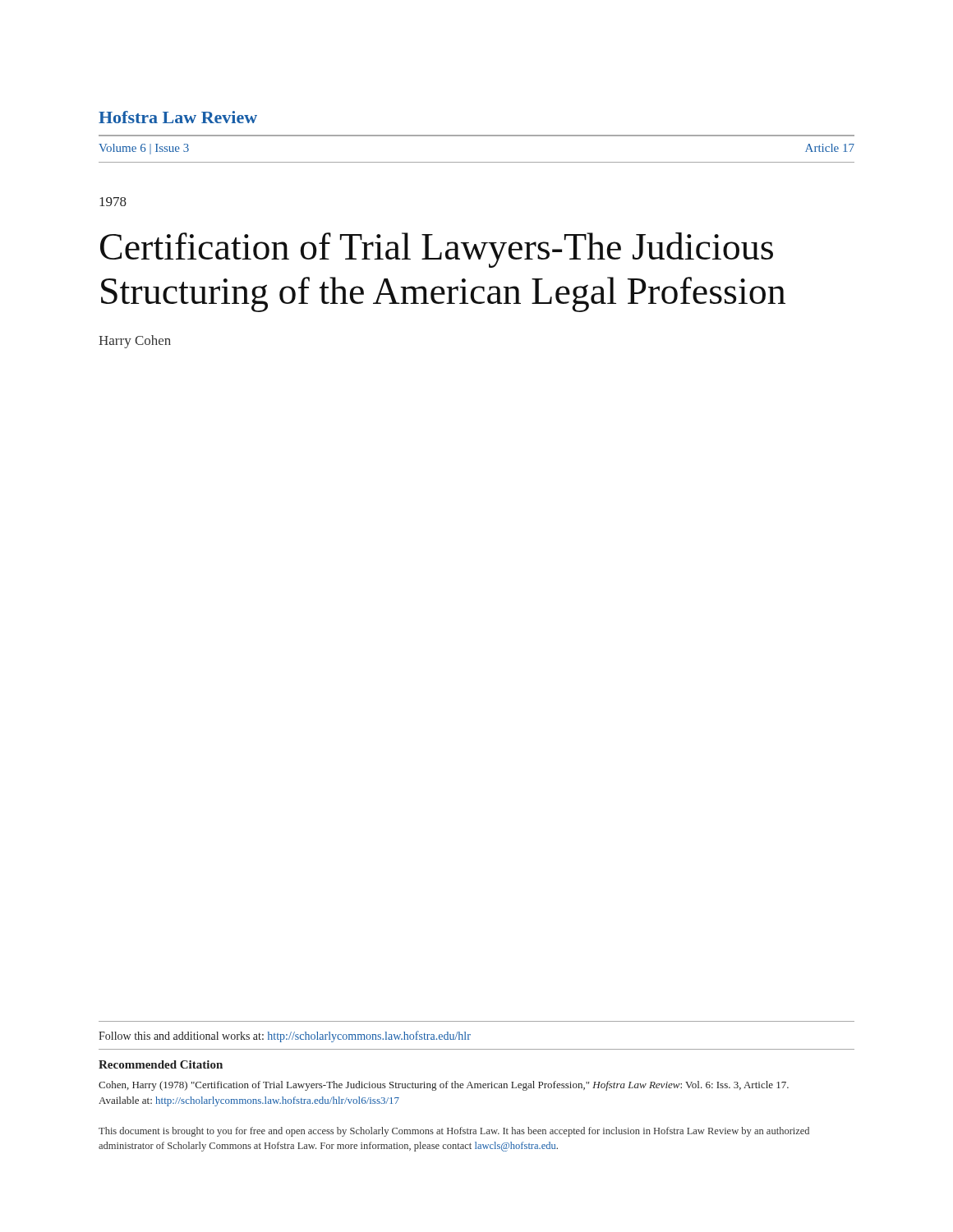Point to the text starting "Hofstra Law Review"

(178, 117)
